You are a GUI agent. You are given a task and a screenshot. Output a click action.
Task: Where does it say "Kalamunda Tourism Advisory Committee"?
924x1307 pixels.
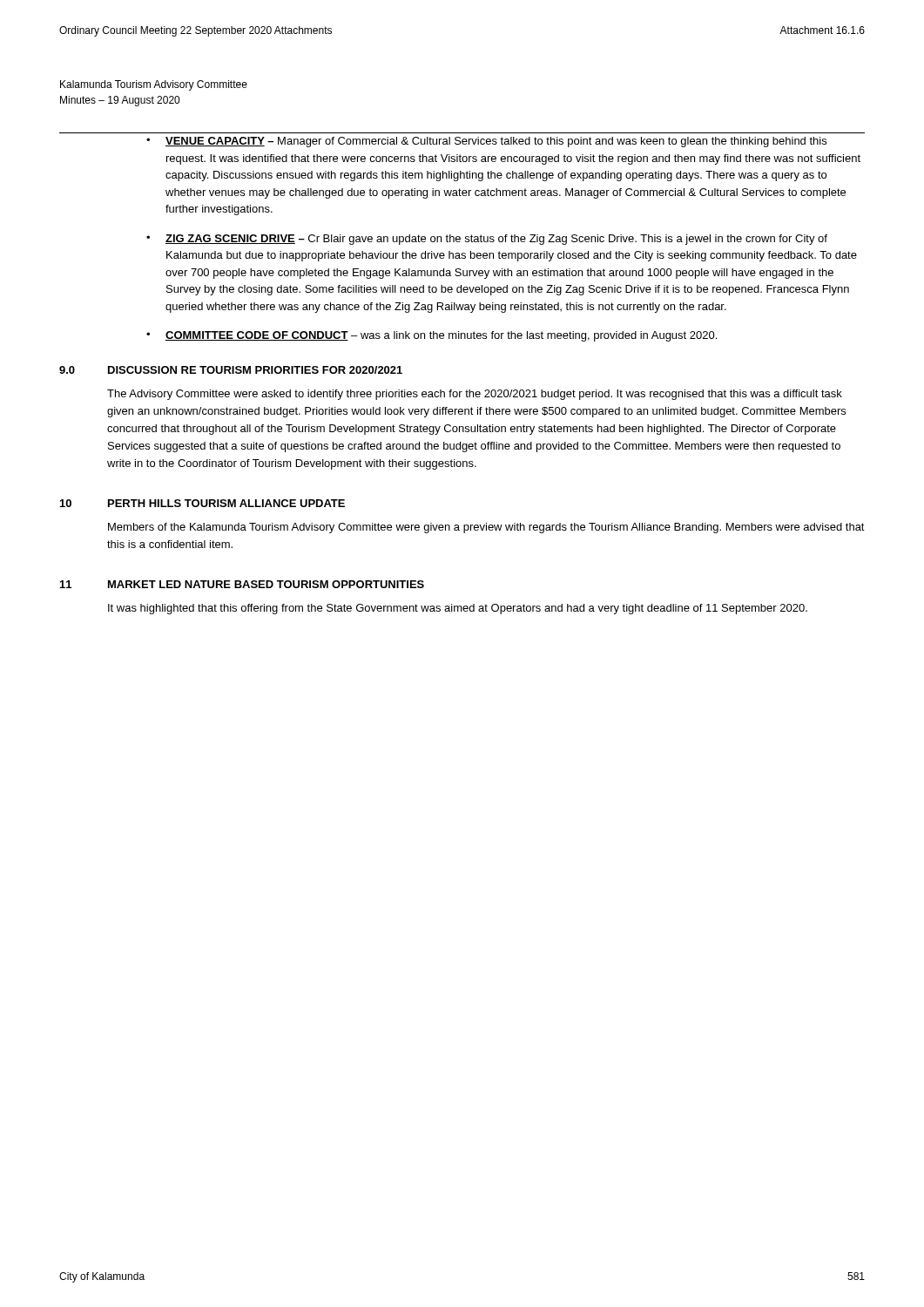pyautogui.click(x=153, y=84)
